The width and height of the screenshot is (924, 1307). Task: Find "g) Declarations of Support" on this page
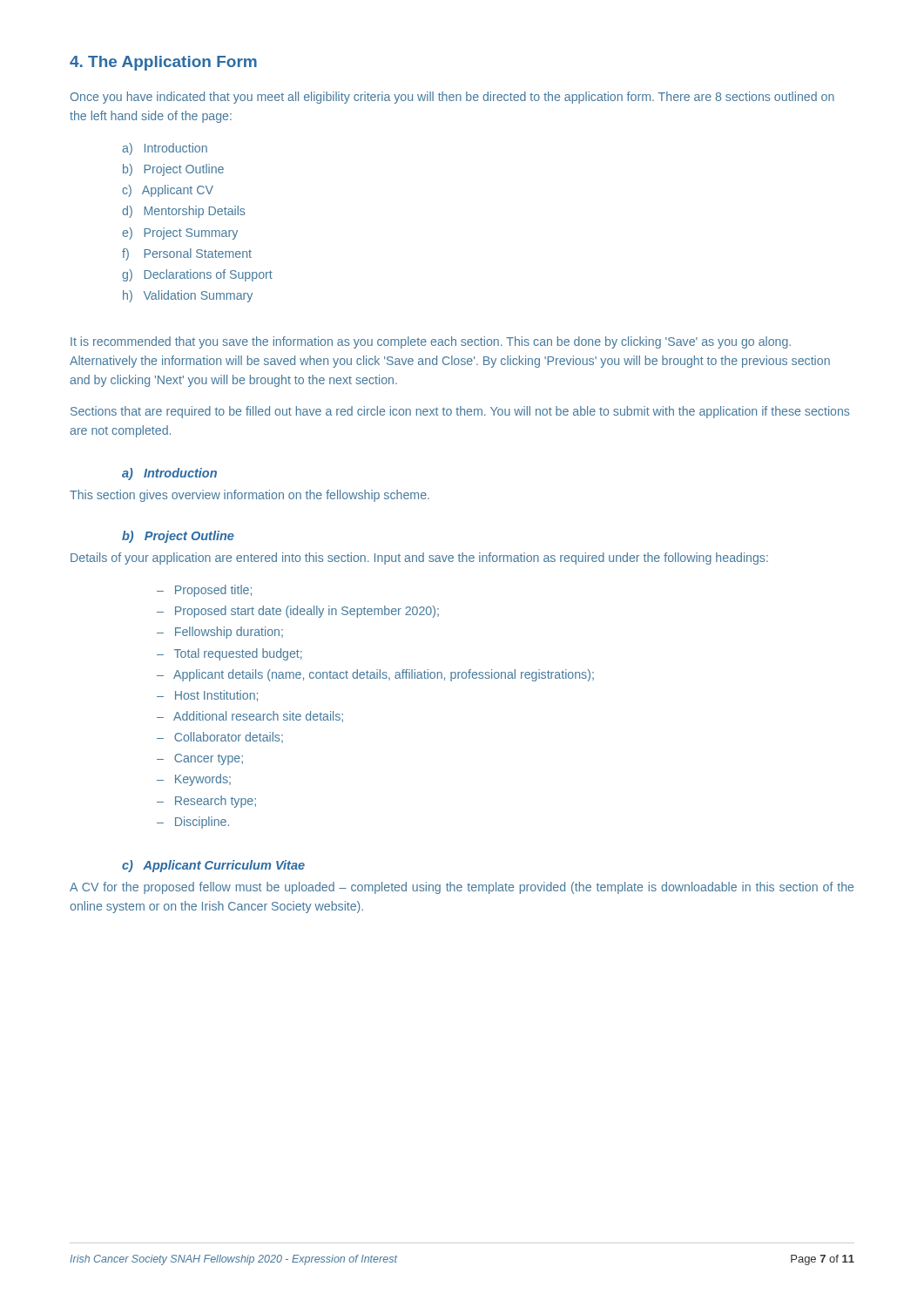[x=197, y=274]
